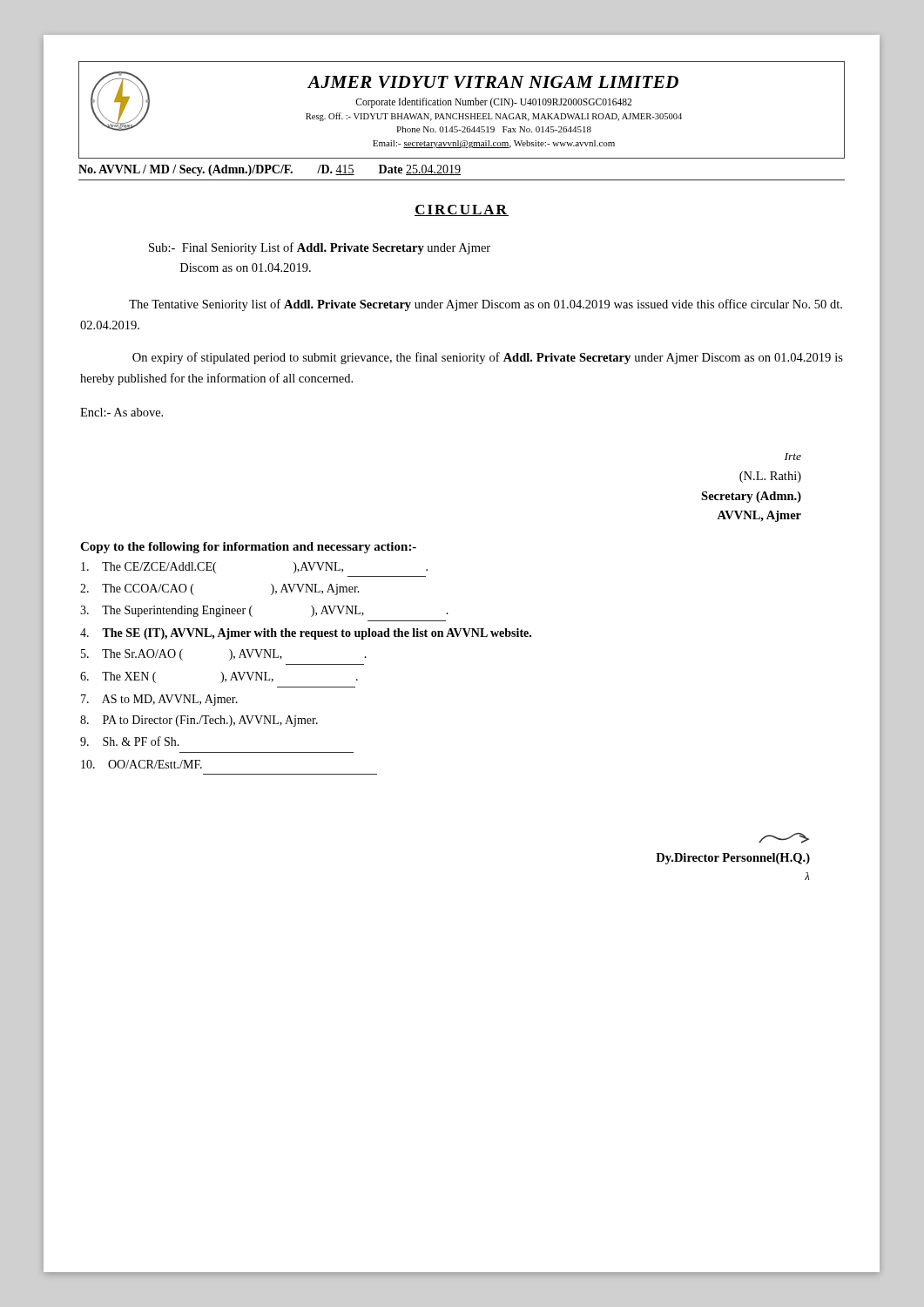Select the element starting "8. PA to Director (Fin./Tech.), AVVNL,"
The width and height of the screenshot is (924, 1307).
199,721
